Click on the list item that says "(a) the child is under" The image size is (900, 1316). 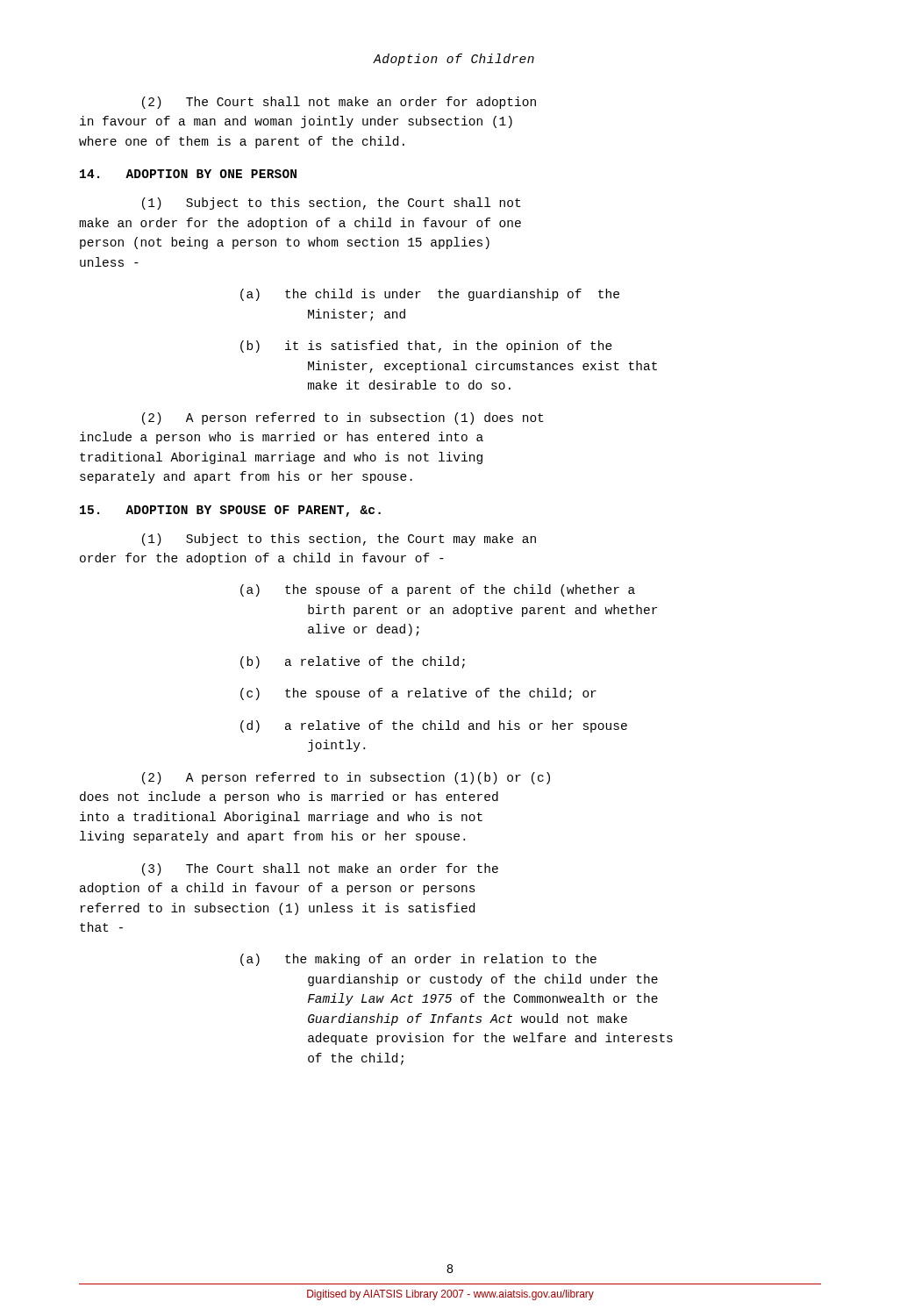(x=481, y=305)
